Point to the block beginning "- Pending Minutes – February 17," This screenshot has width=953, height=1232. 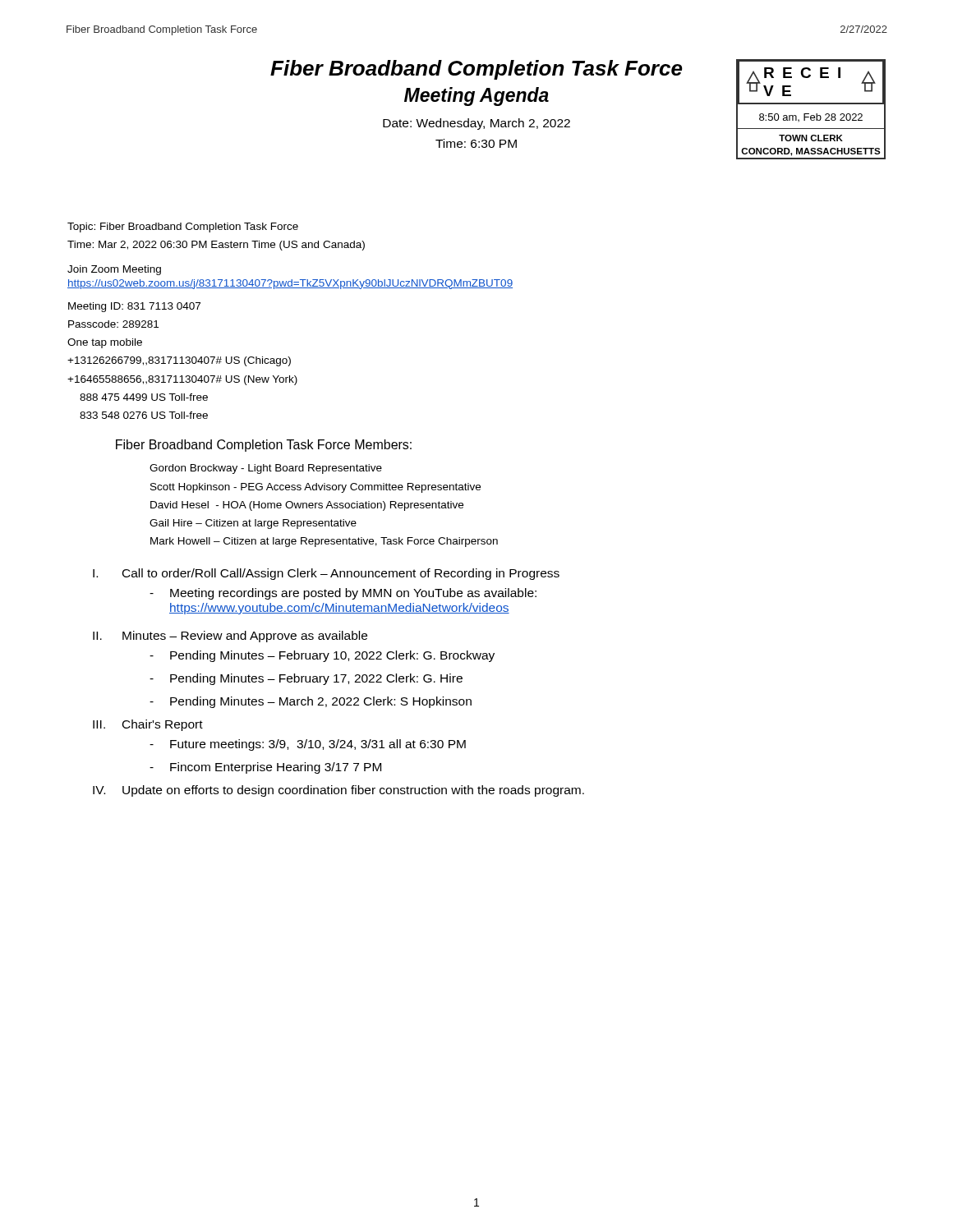[x=306, y=678]
